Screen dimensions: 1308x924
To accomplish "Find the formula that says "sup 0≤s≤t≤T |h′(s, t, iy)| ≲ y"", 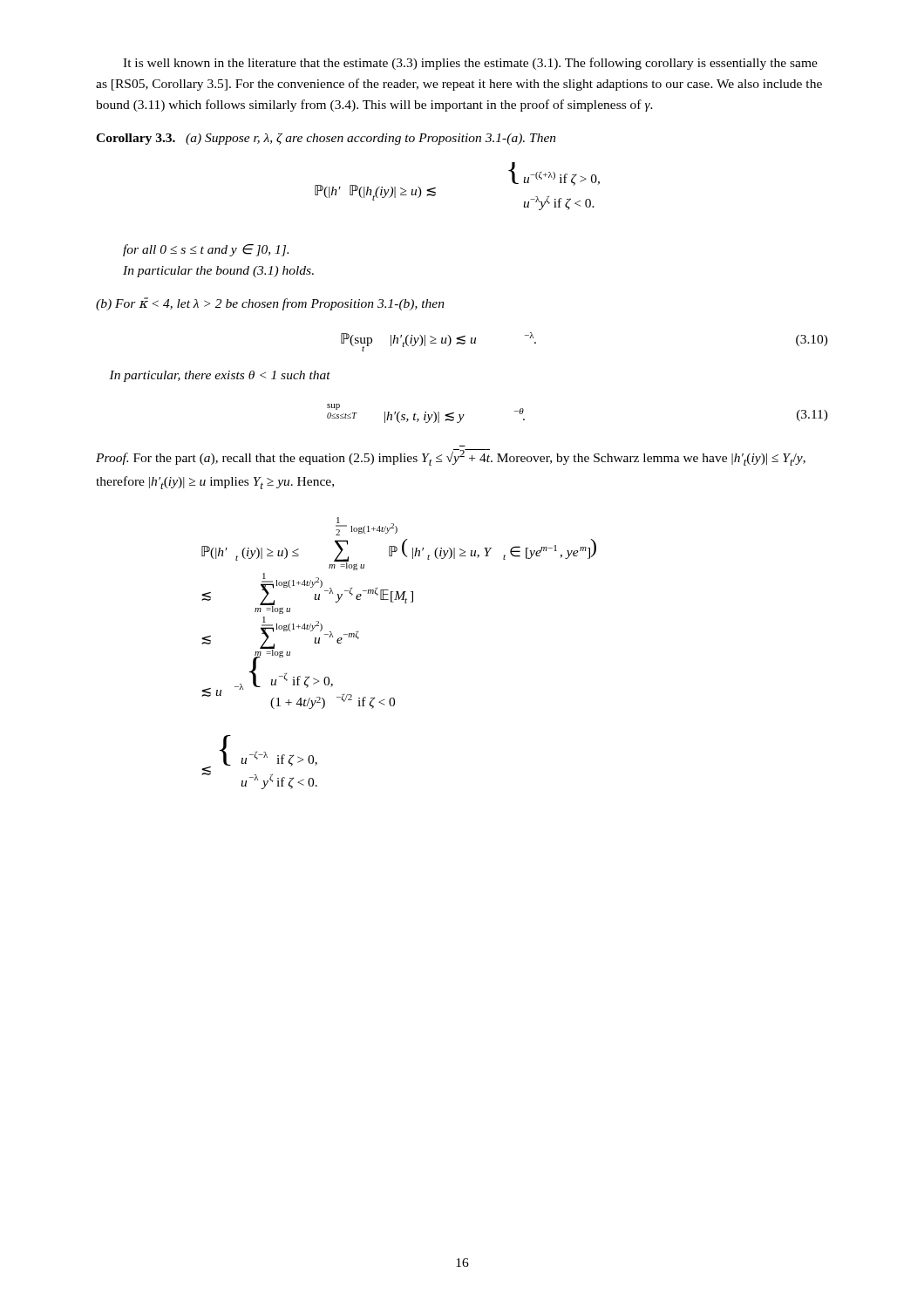I will click(462, 414).
